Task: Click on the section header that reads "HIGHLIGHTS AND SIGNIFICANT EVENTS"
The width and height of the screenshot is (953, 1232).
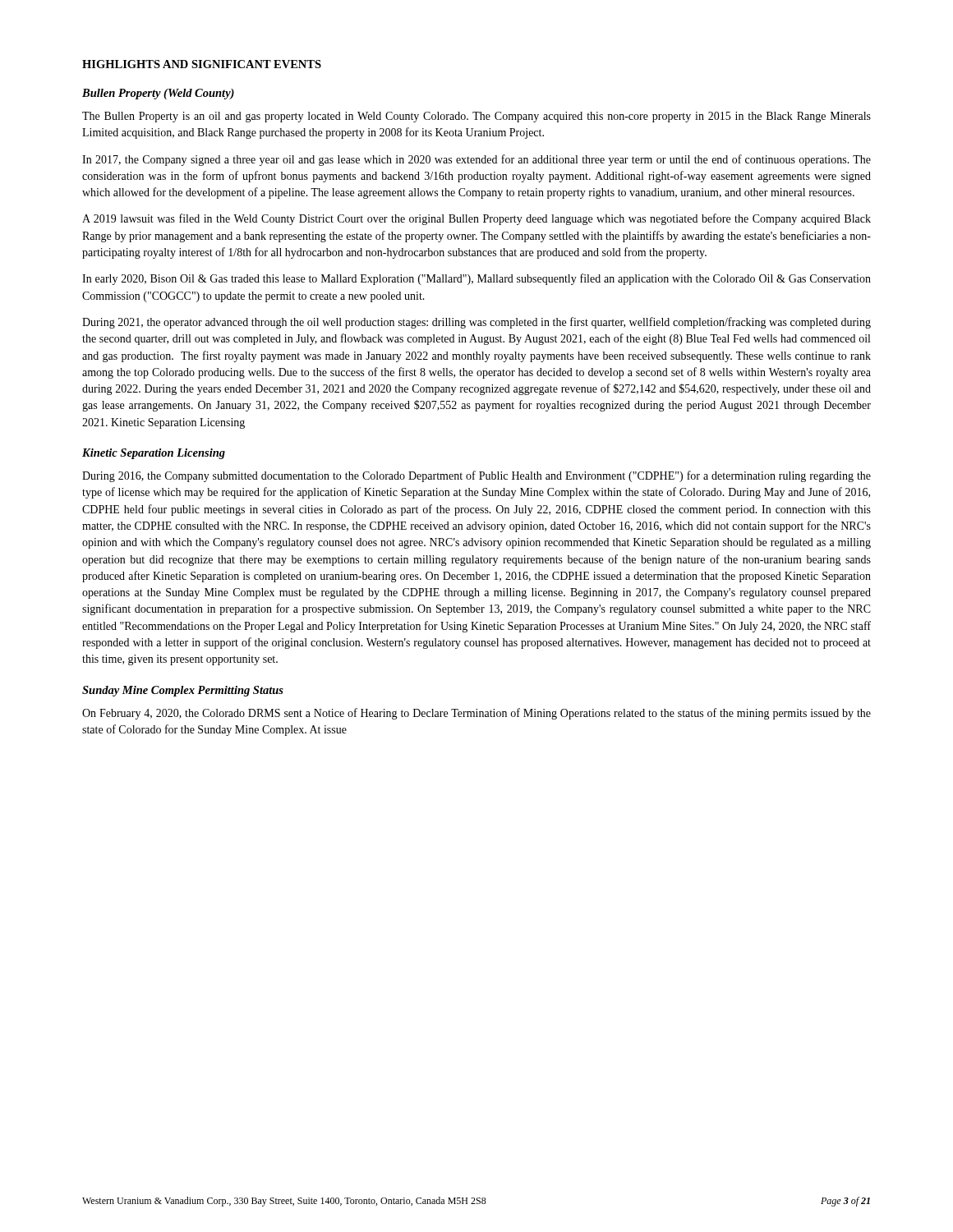Action: tap(202, 64)
